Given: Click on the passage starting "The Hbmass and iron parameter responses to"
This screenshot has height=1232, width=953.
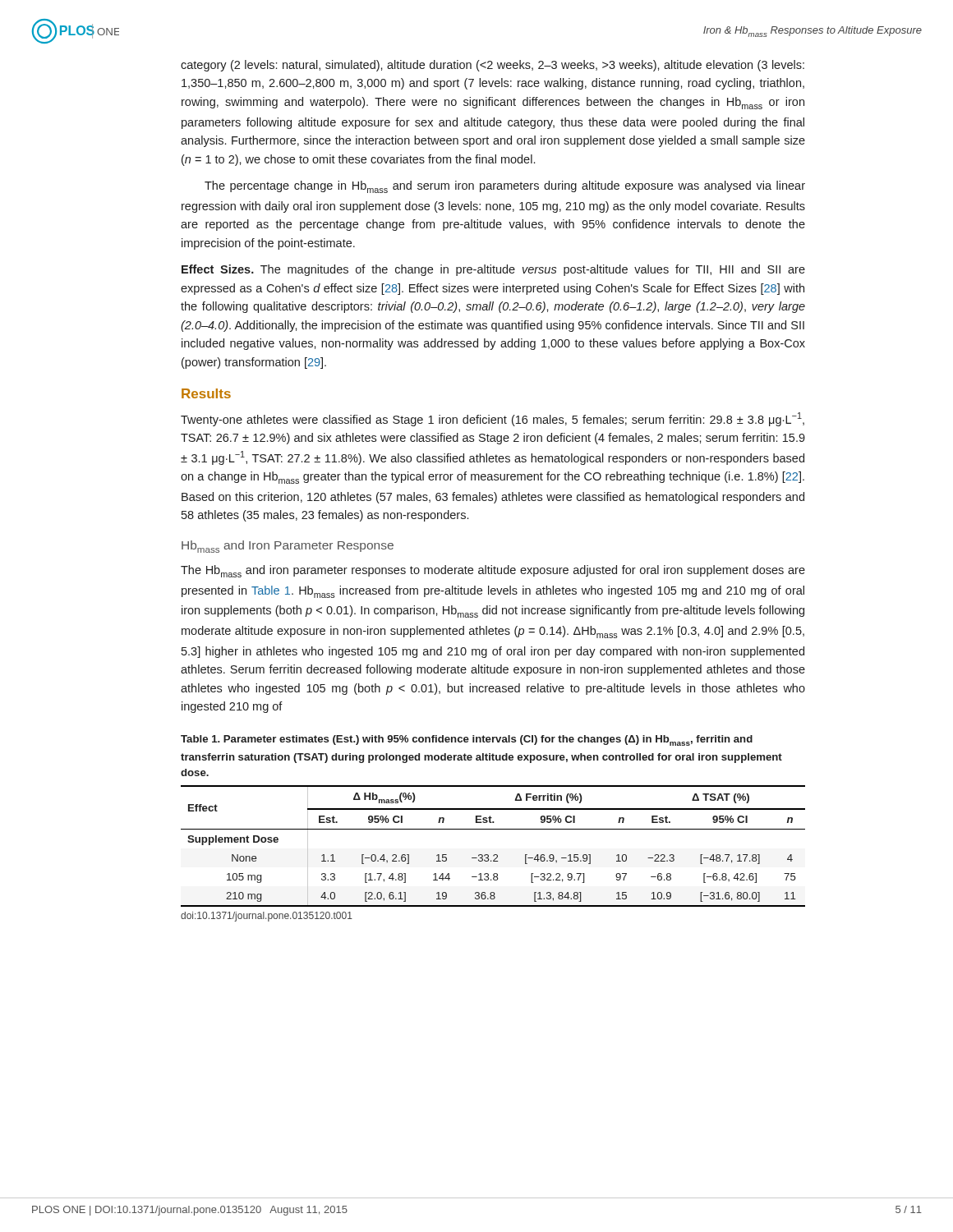Looking at the screenshot, I should (x=493, y=638).
